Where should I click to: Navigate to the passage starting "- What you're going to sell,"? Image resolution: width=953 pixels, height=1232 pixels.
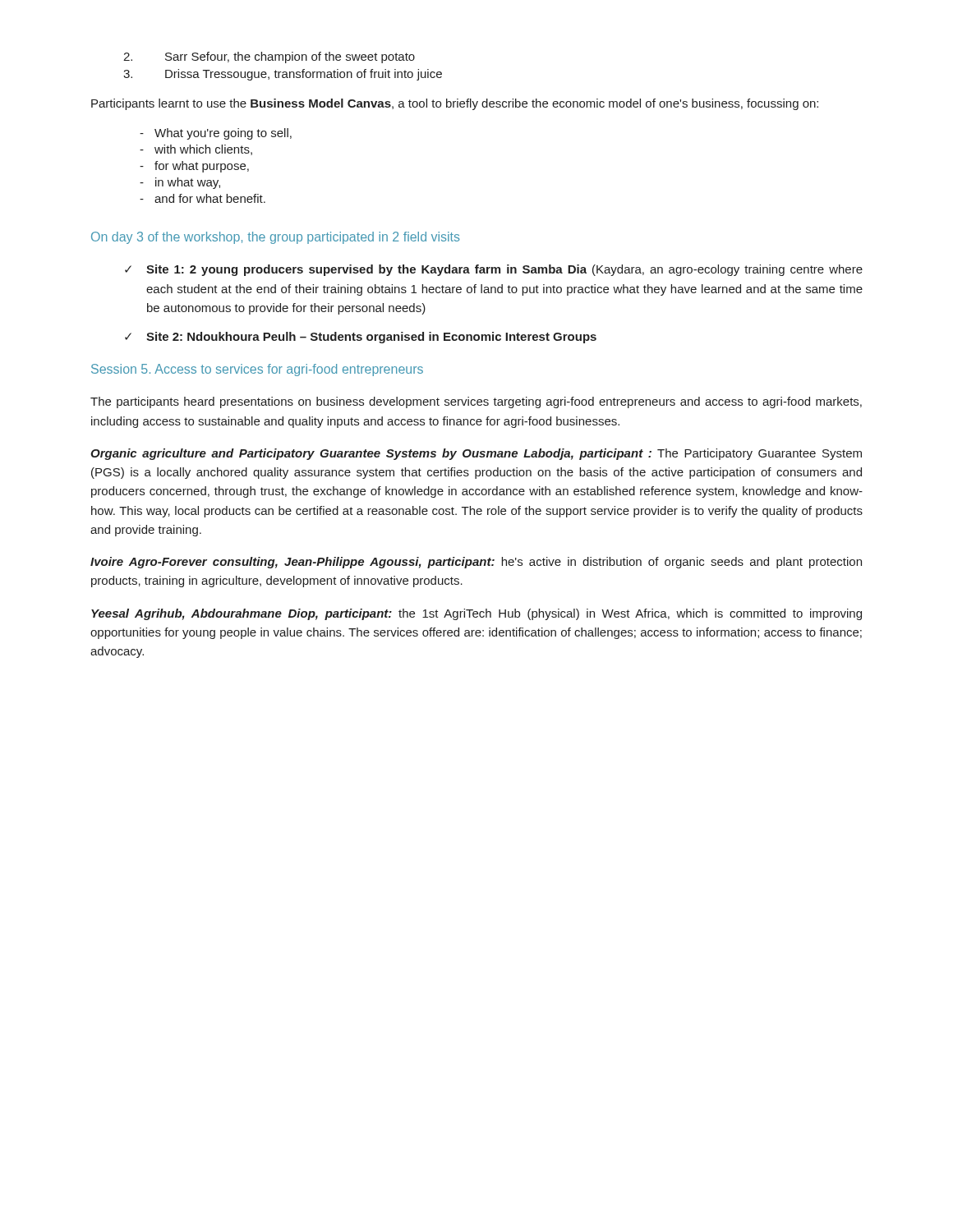tap(216, 133)
